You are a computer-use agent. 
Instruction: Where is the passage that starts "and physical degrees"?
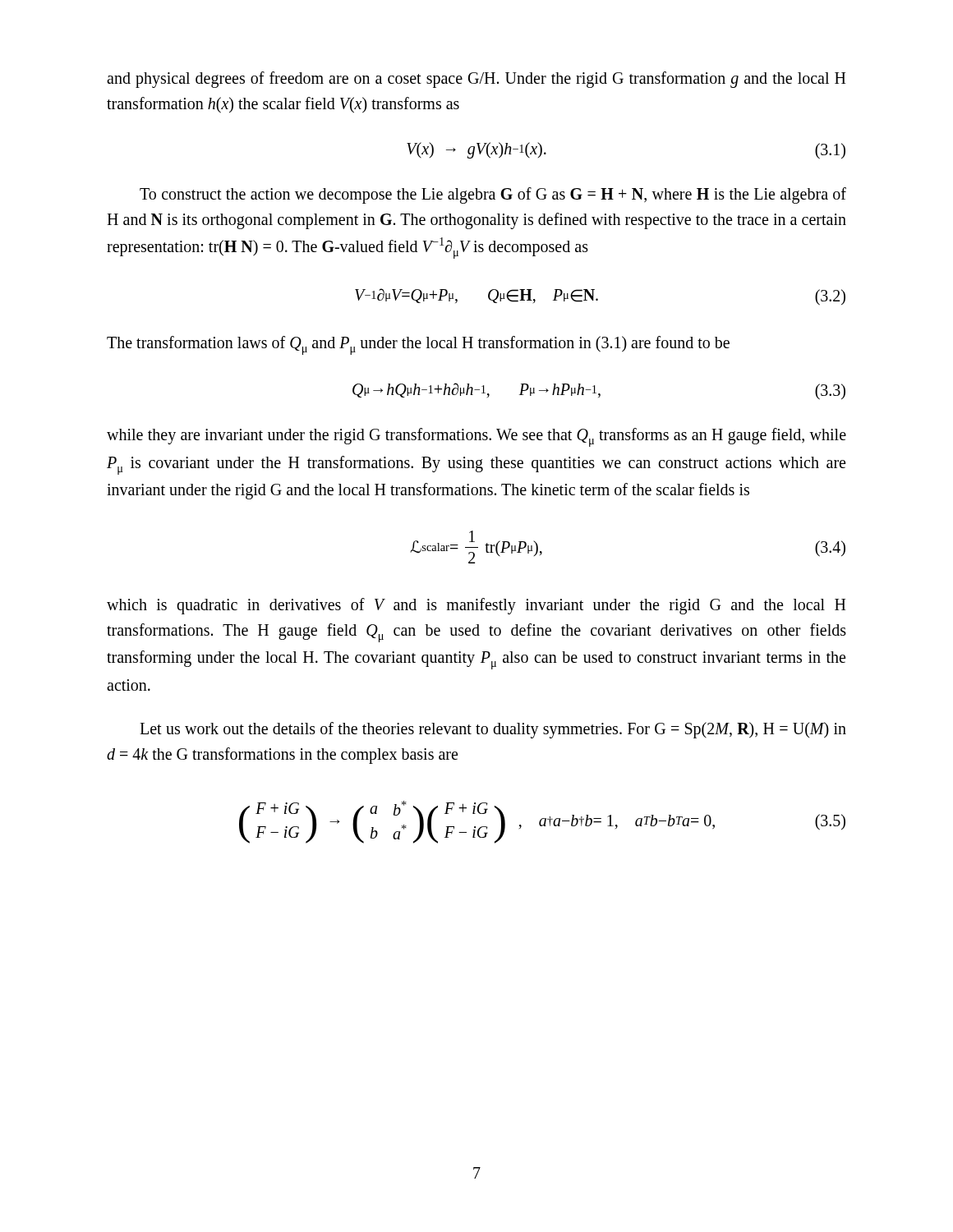click(476, 91)
